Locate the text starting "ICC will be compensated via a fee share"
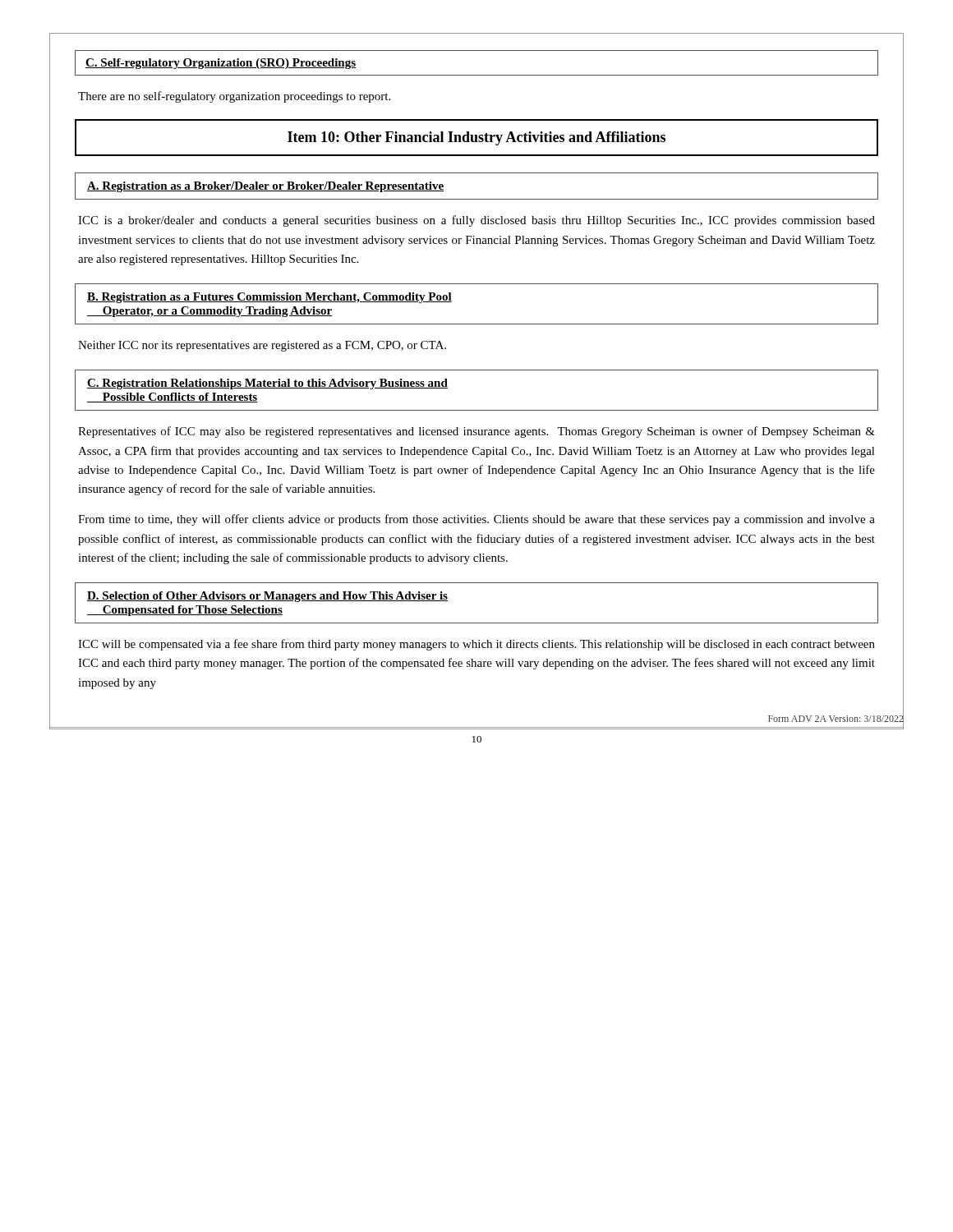This screenshot has height=1232, width=953. click(x=476, y=663)
